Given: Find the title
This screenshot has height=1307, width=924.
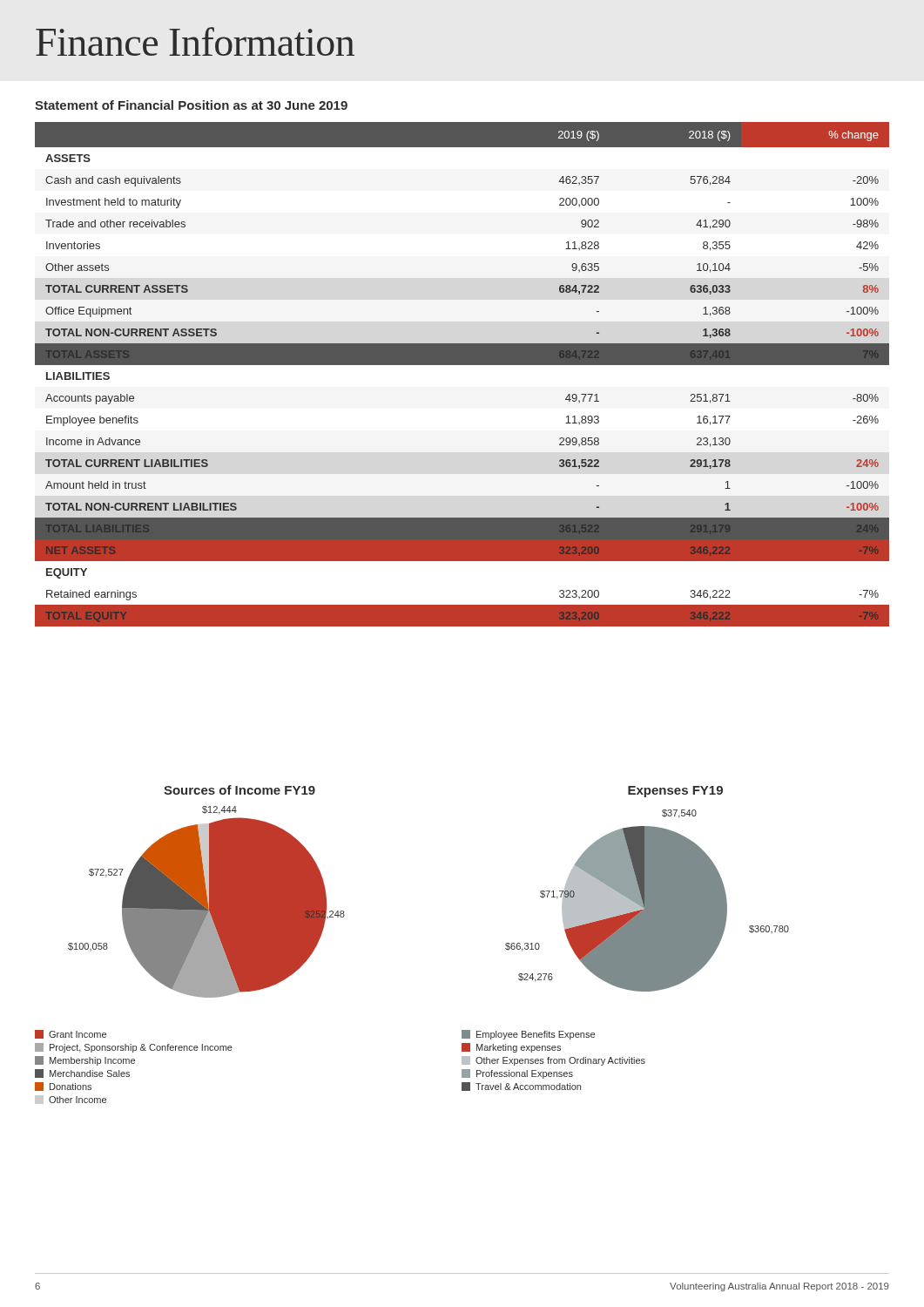Looking at the screenshot, I should [462, 42].
